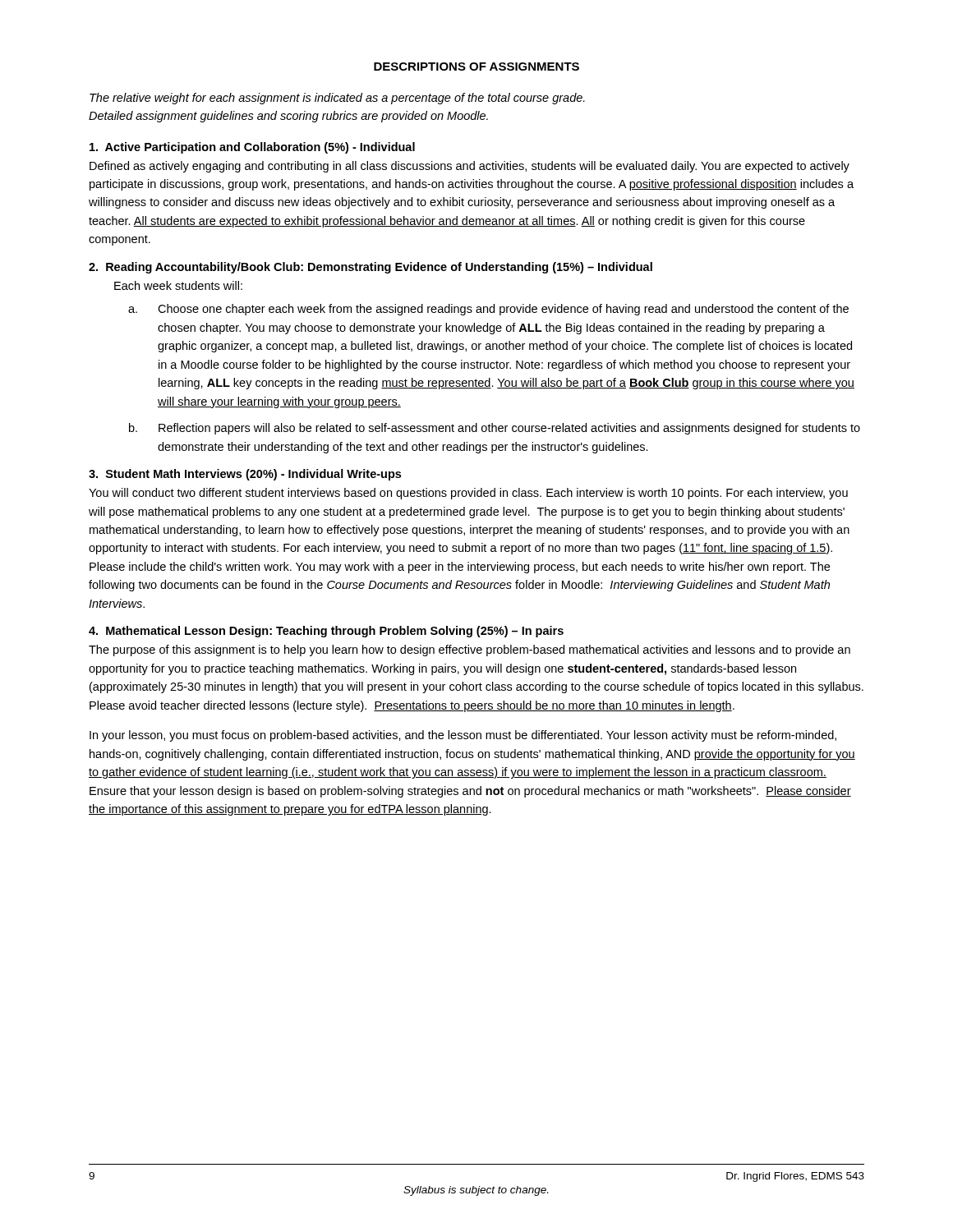Where is the passage that starts "The relative weight for each assignment"?

tap(337, 107)
